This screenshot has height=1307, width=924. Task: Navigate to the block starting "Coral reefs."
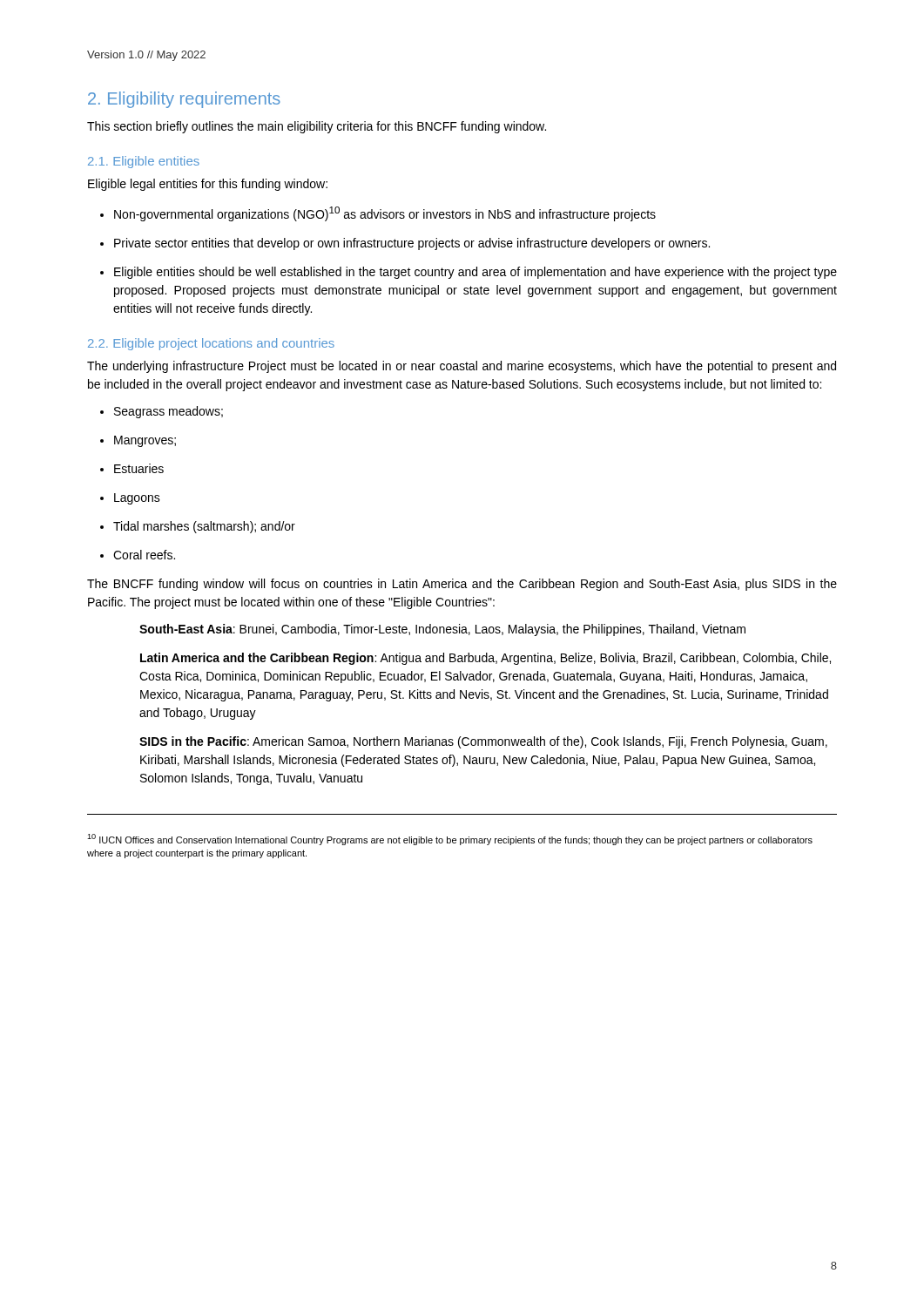point(145,555)
